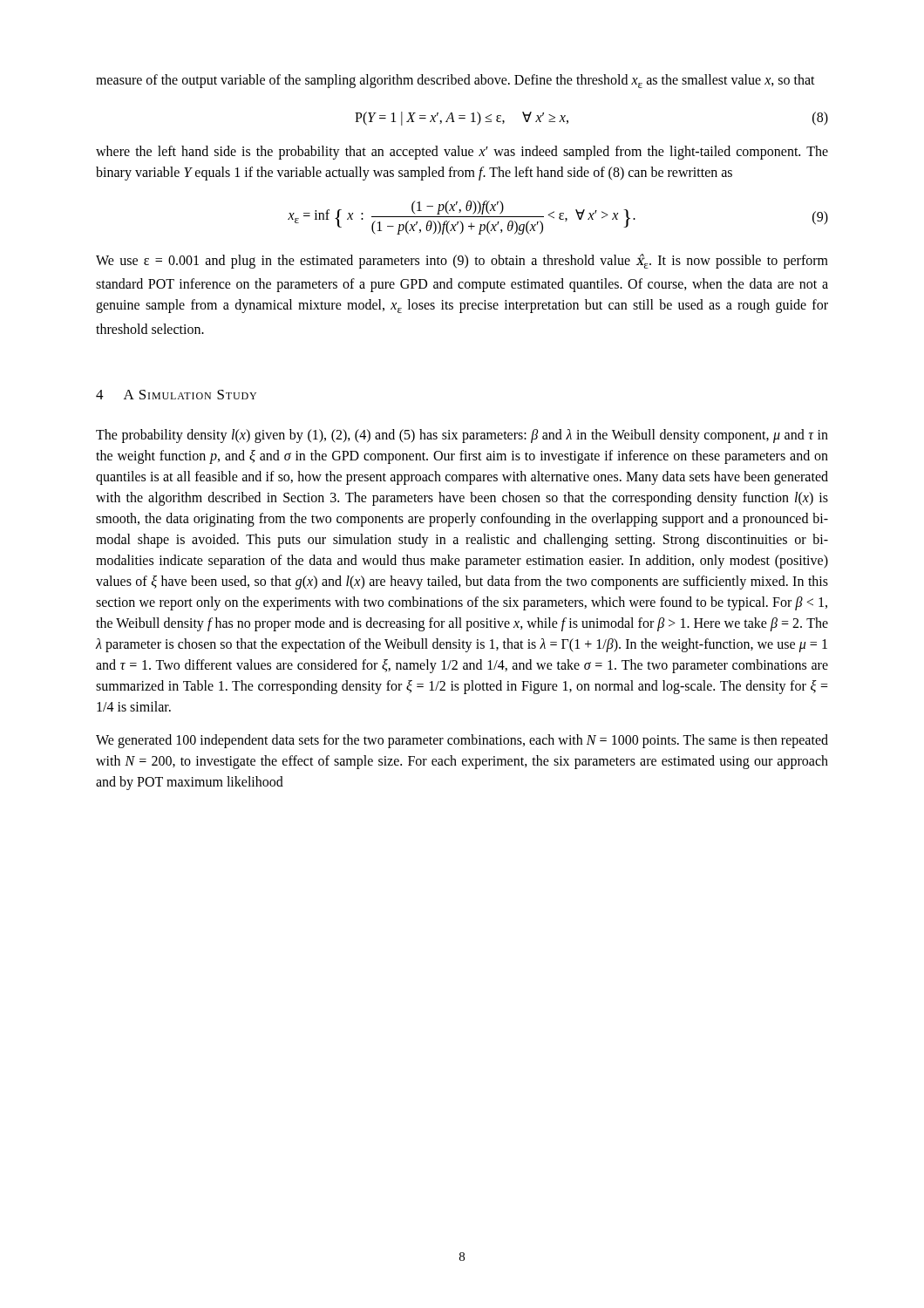Locate the text starting "measure of the output variable of the"
The width and height of the screenshot is (924, 1308).
pyautogui.click(x=462, y=82)
